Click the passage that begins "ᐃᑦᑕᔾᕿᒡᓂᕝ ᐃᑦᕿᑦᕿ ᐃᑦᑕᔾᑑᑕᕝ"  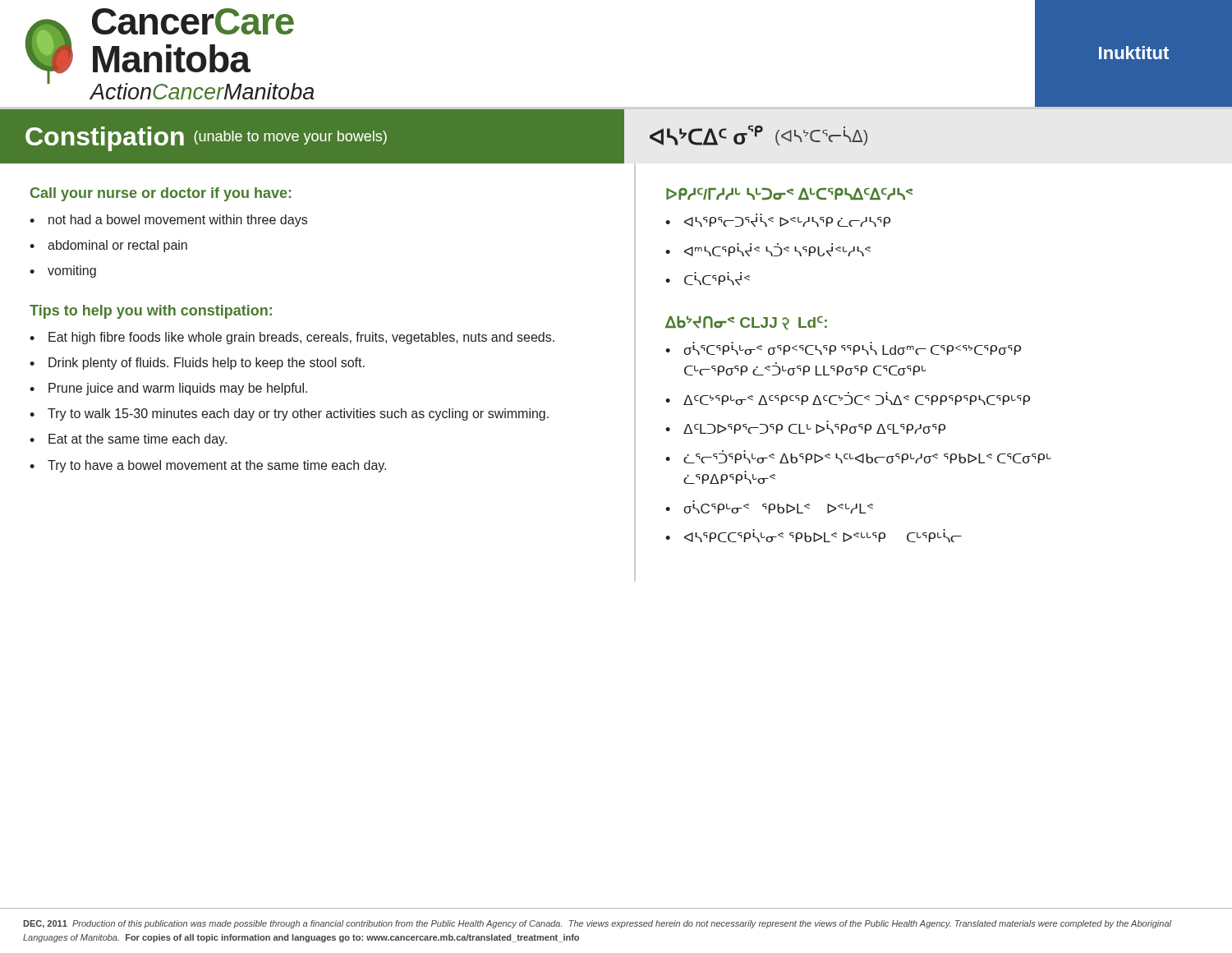pyautogui.click(x=857, y=400)
